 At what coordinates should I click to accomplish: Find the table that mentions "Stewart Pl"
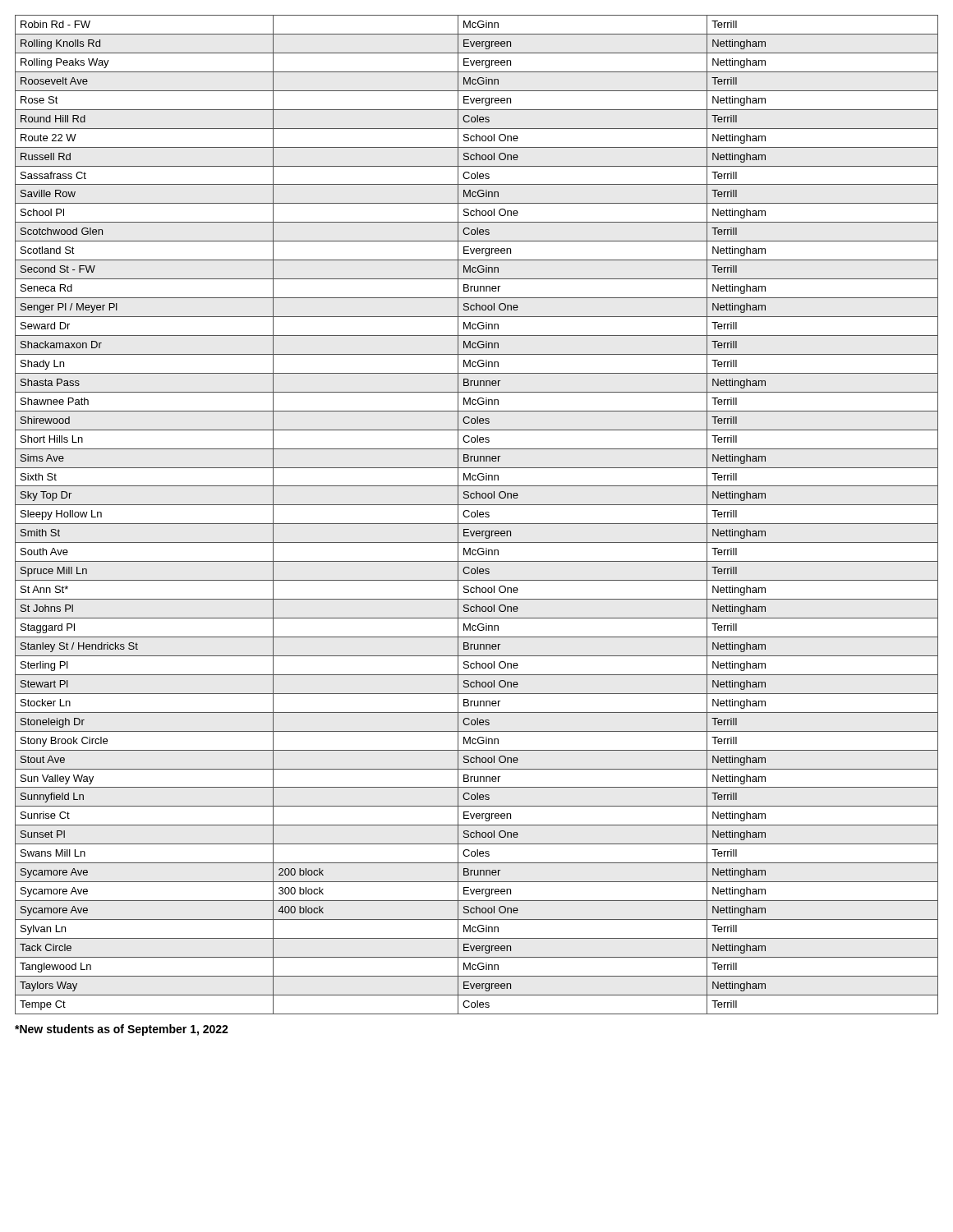point(476,514)
